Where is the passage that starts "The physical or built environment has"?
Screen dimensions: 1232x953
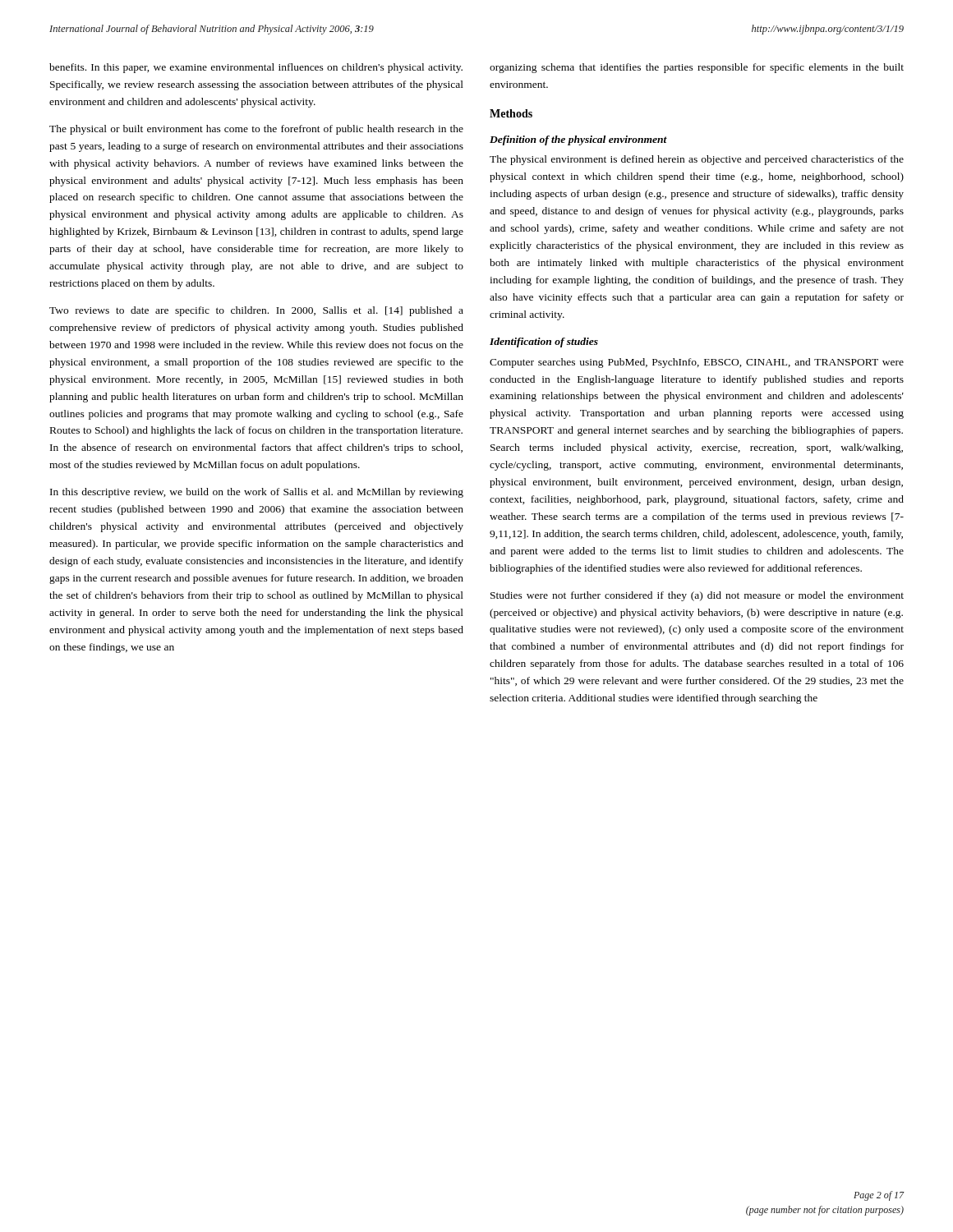point(256,206)
